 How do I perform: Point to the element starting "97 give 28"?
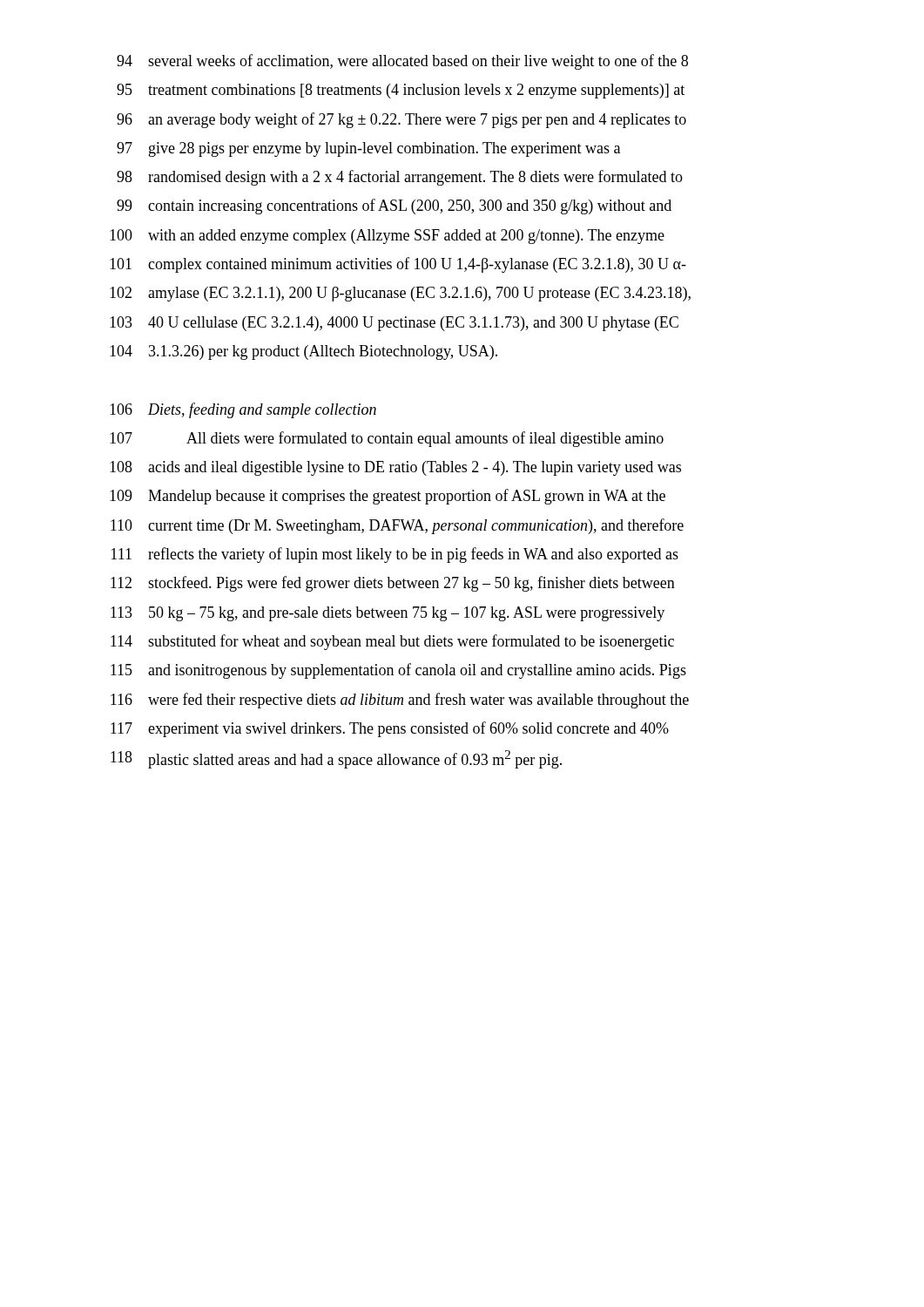(x=470, y=149)
